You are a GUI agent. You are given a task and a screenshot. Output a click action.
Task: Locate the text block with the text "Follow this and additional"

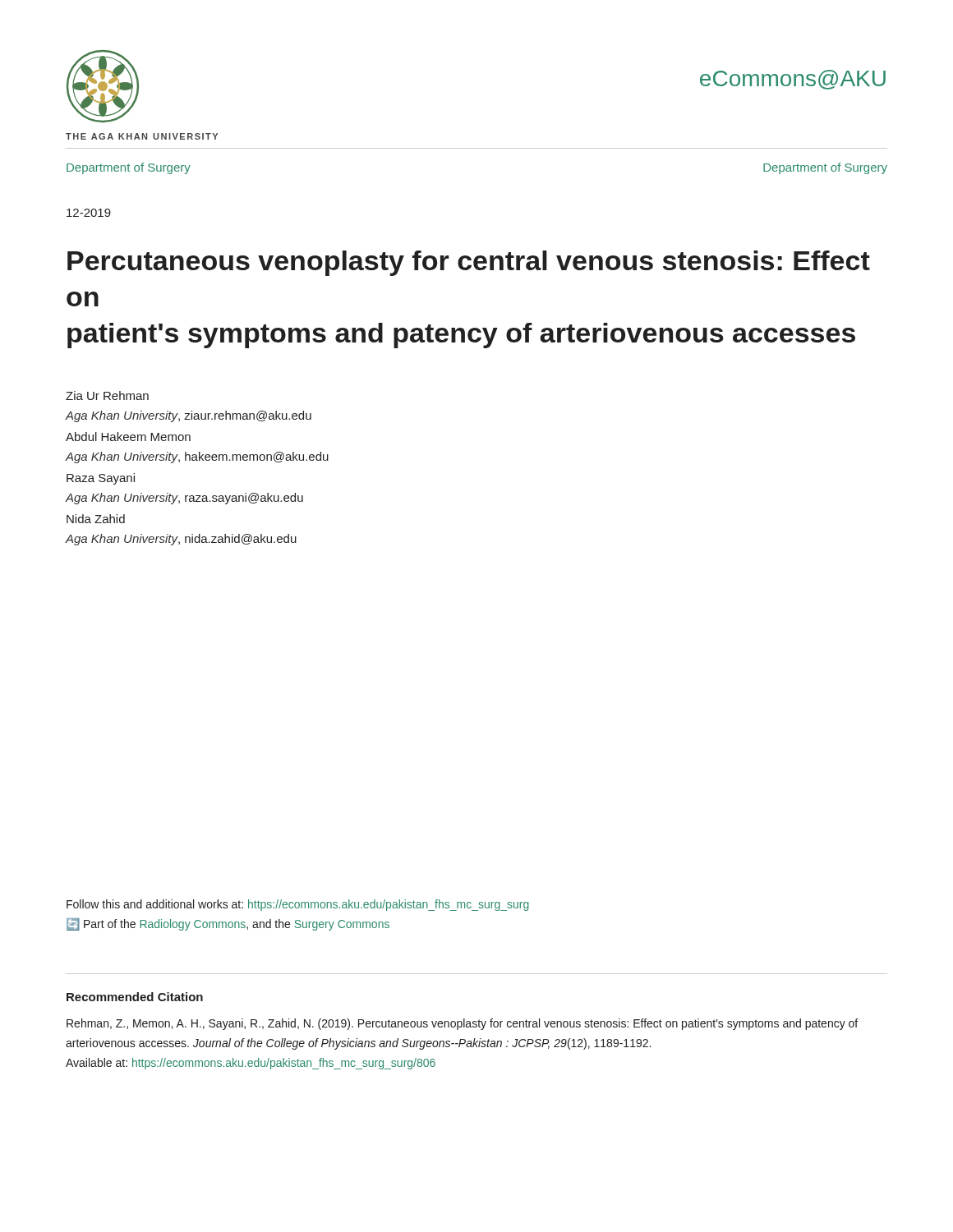pos(297,914)
